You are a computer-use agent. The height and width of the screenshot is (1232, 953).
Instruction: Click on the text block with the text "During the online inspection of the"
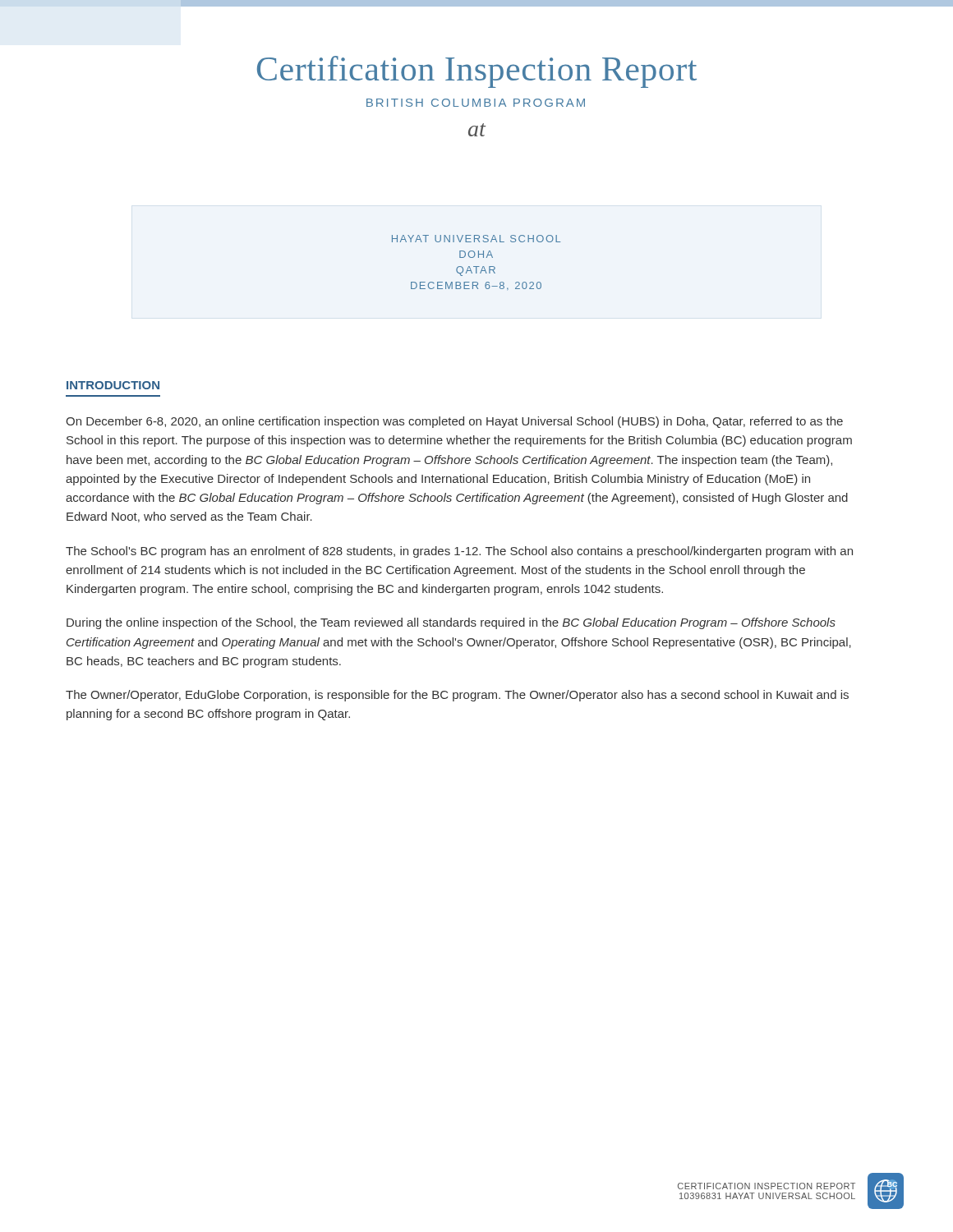click(468, 642)
